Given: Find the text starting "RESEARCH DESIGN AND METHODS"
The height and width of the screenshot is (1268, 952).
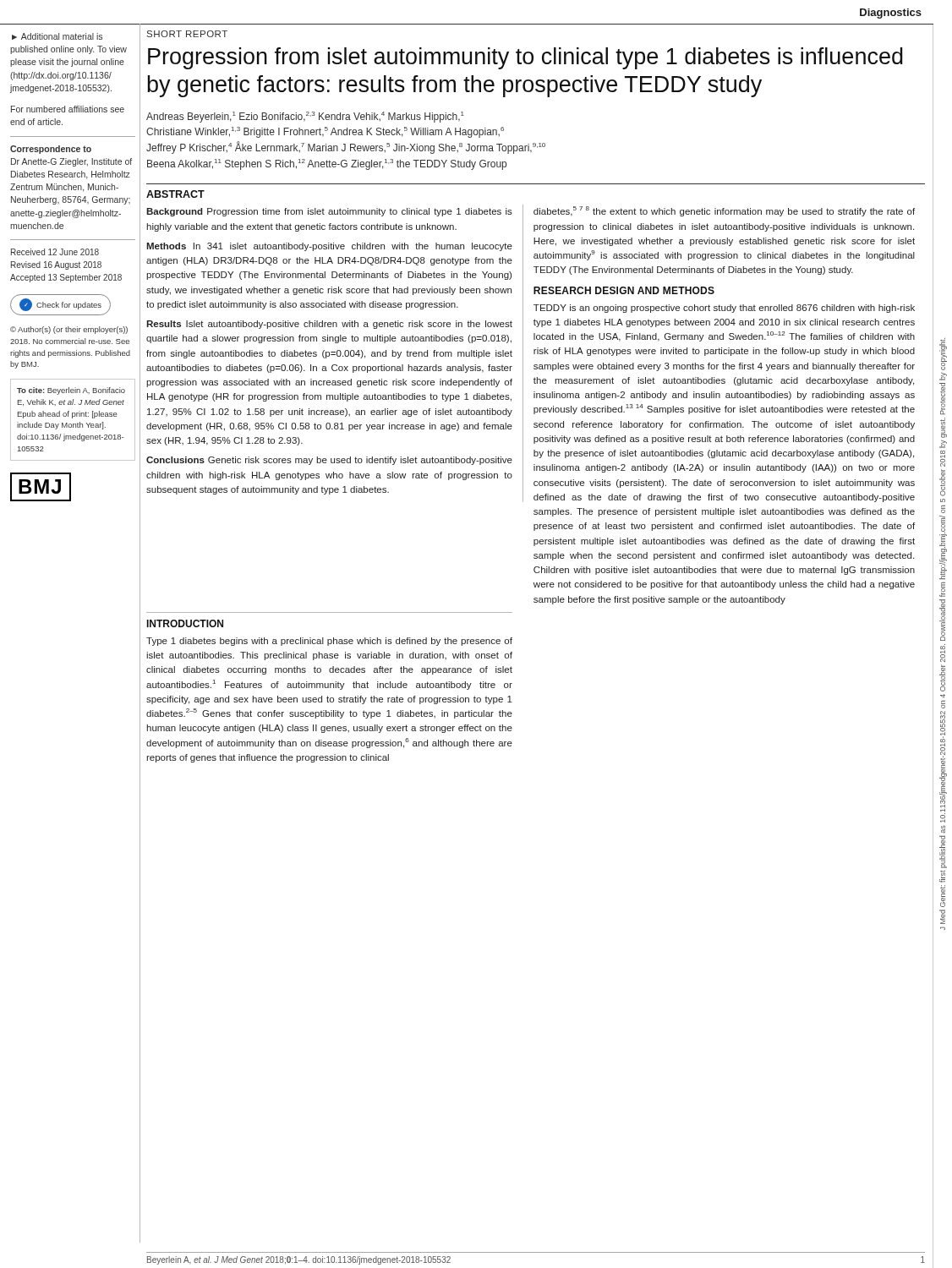Looking at the screenshot, I should point(624,290).
